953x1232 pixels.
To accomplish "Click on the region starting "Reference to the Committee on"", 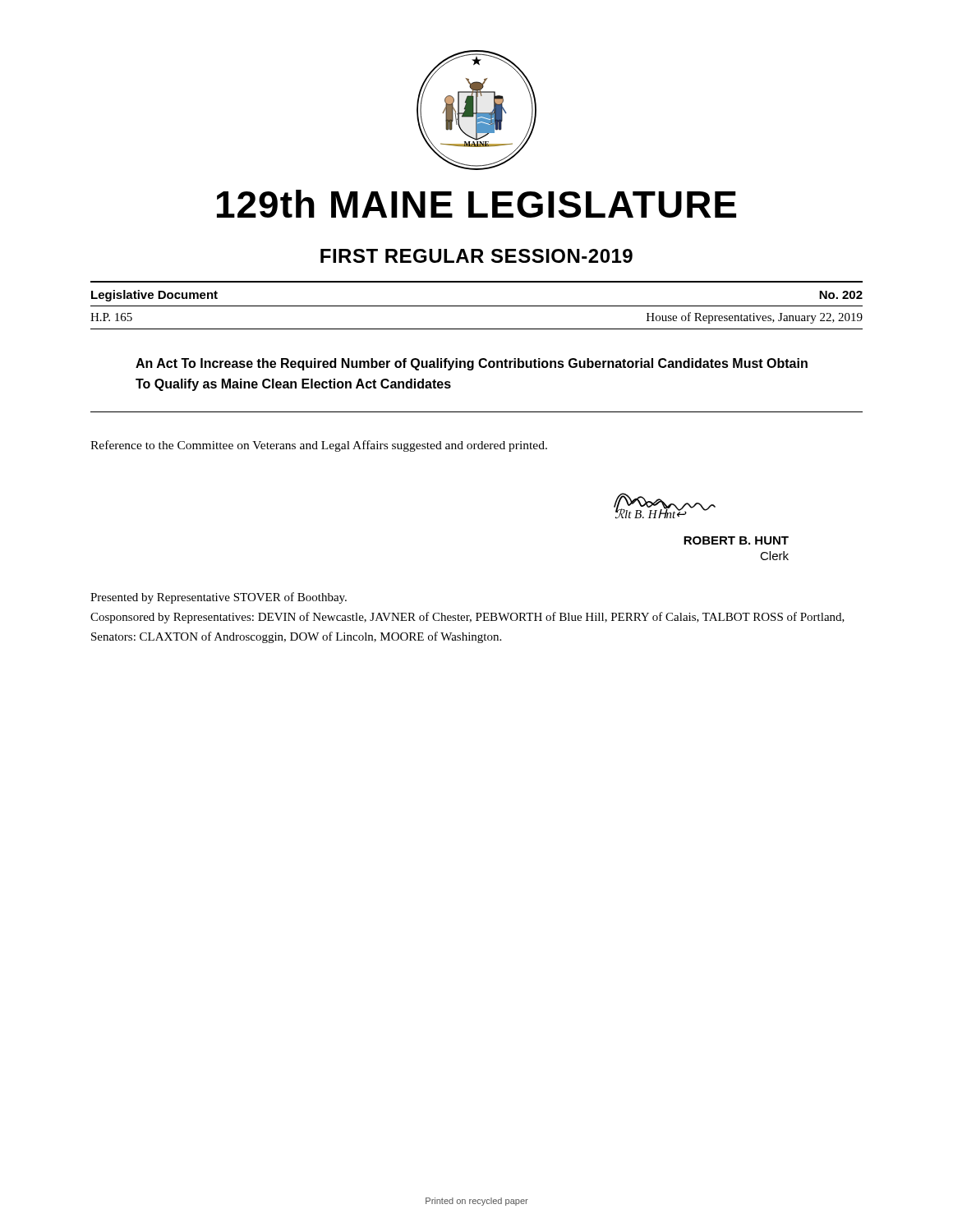I will point(319,444).
